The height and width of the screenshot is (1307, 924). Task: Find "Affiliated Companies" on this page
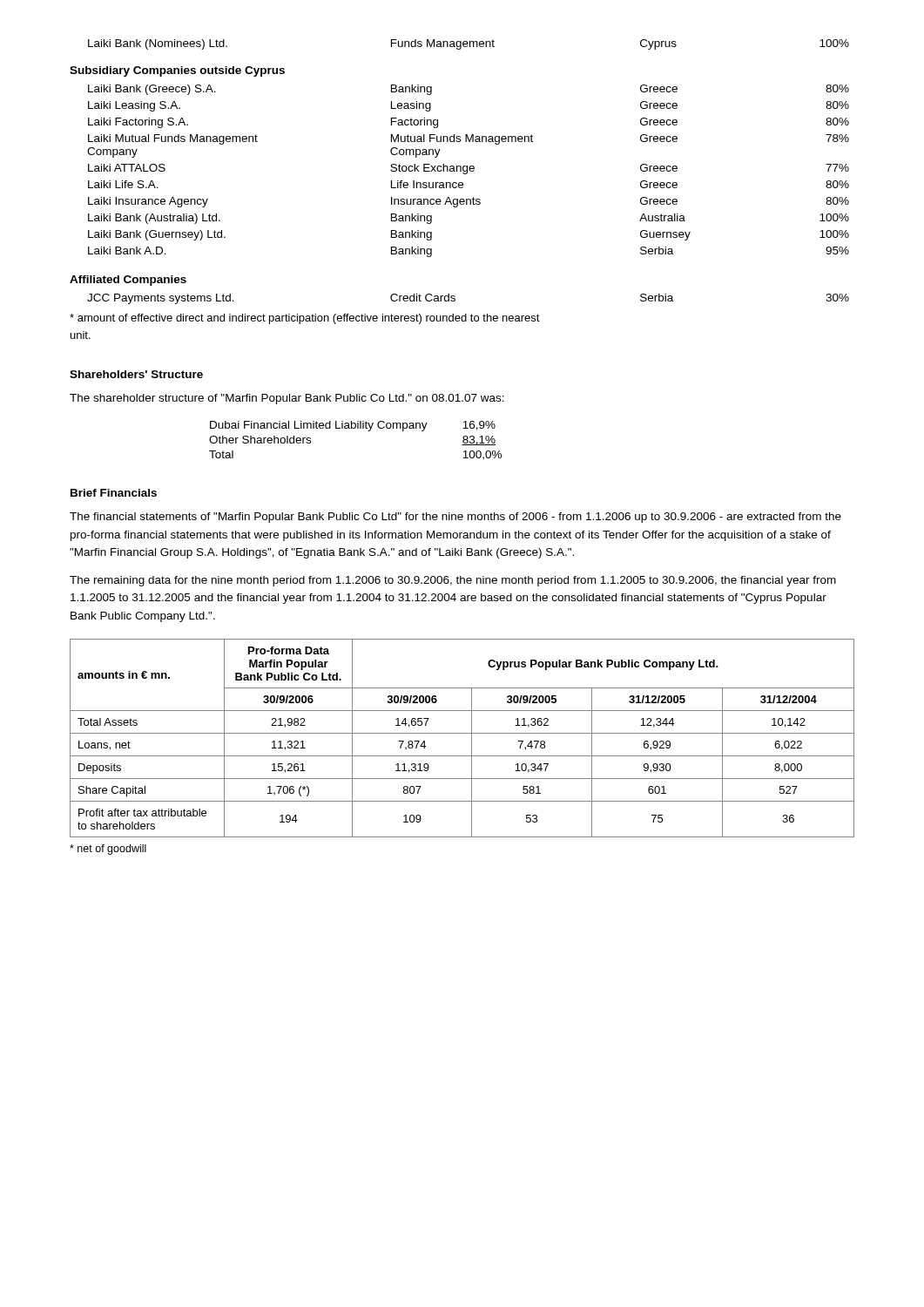128,279
